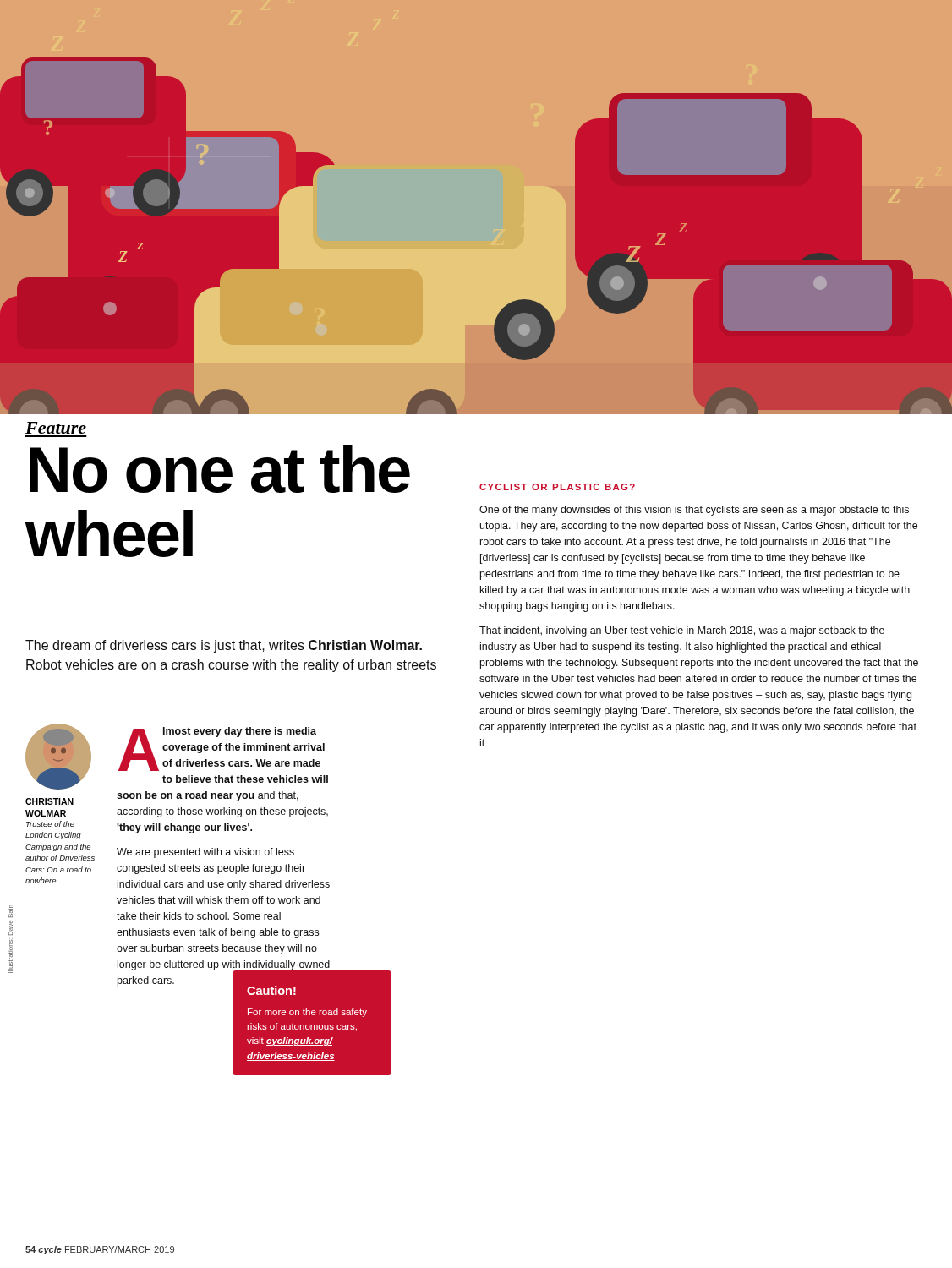This screenshot has width=952, height=1268.
Task: Point to the text block starting "One of the many downsides of"
Action: (699, 627)
